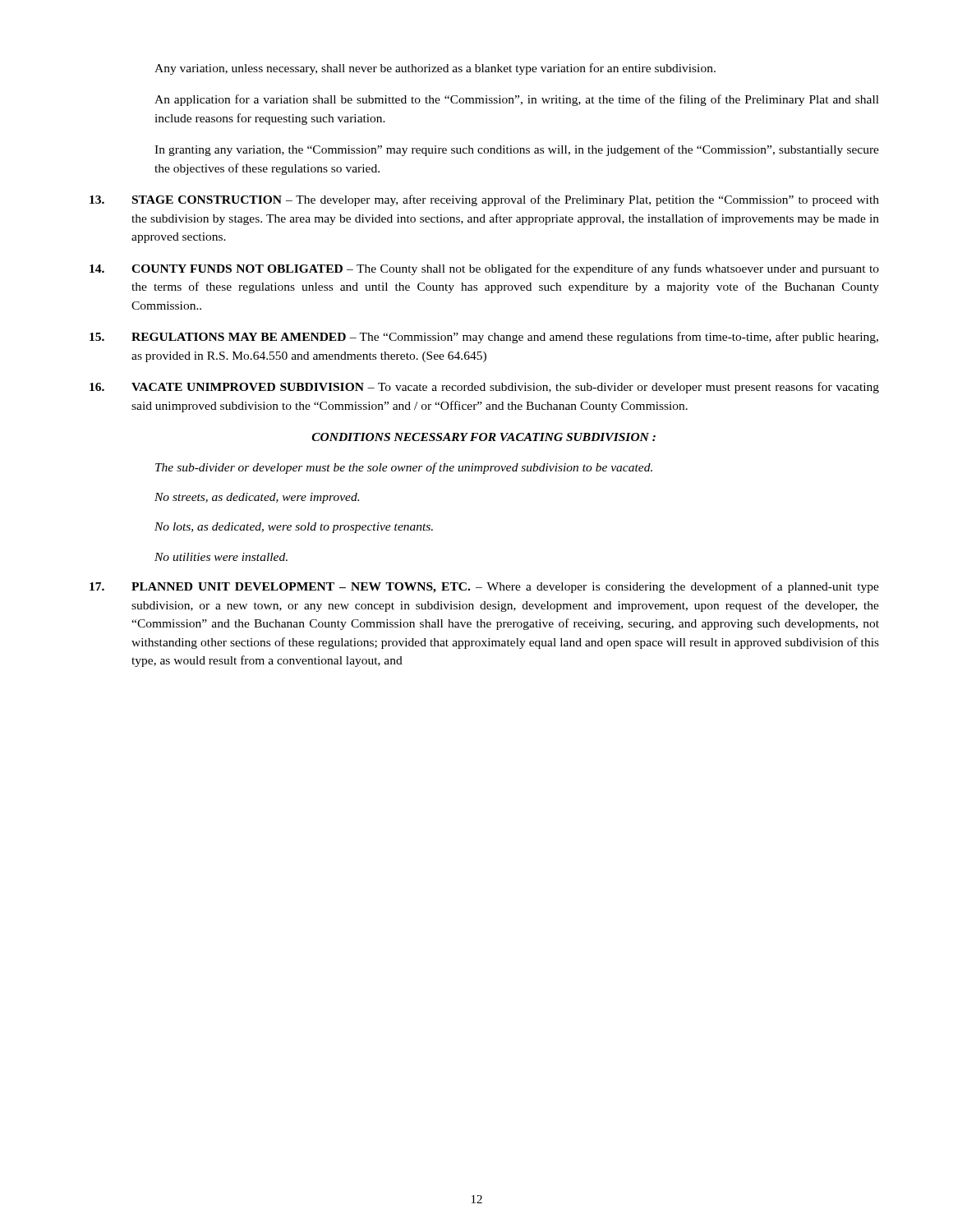Find the section header that says "CONDITIONS NECESSARY FOR VACATING SUBDIVISION :"
The image size is (953, 1232).
[x=484, y=437]
